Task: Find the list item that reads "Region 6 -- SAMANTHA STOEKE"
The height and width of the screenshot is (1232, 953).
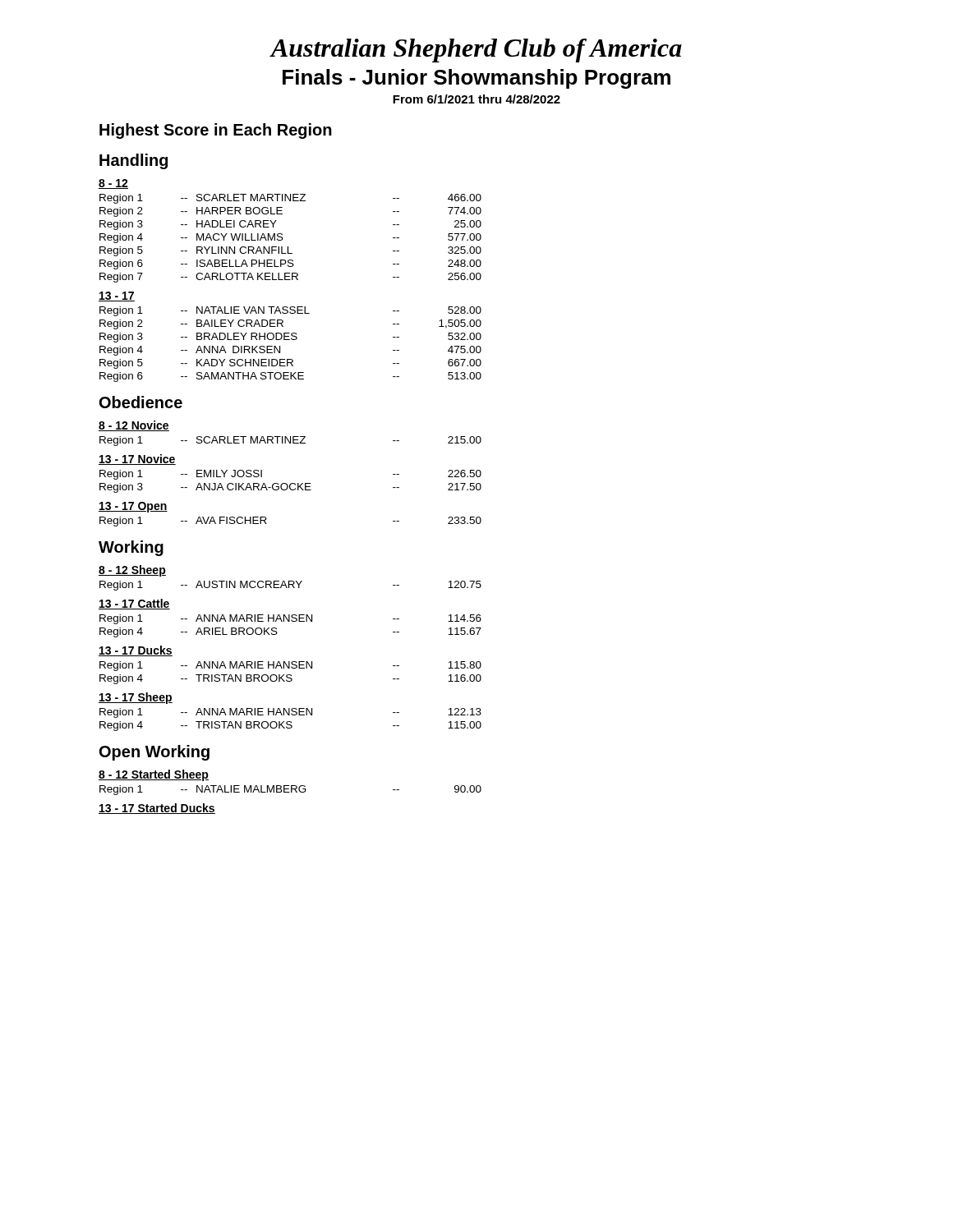Action: (x=290, y=376)
